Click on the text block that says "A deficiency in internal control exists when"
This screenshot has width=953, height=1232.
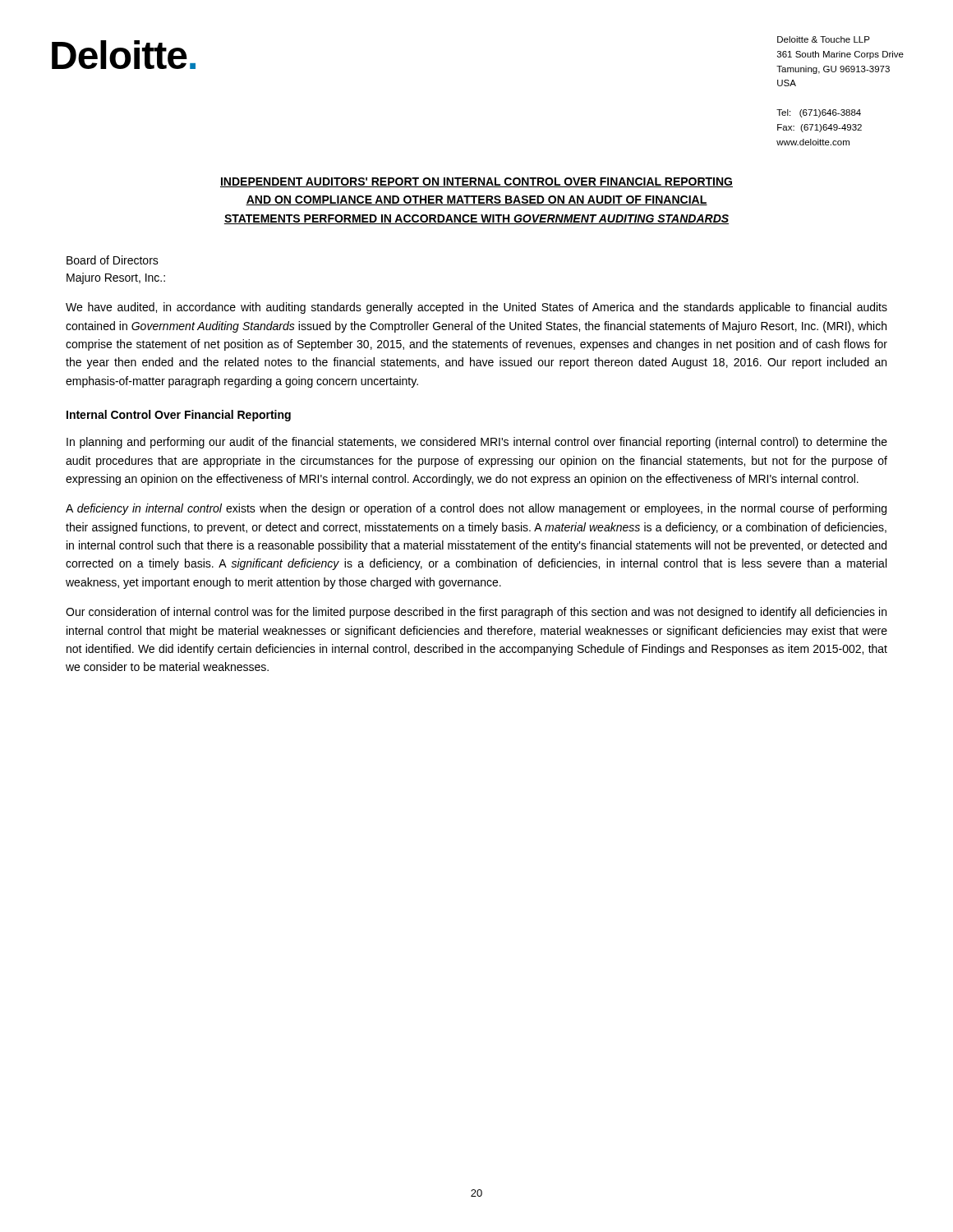click(x=476, y=545)
